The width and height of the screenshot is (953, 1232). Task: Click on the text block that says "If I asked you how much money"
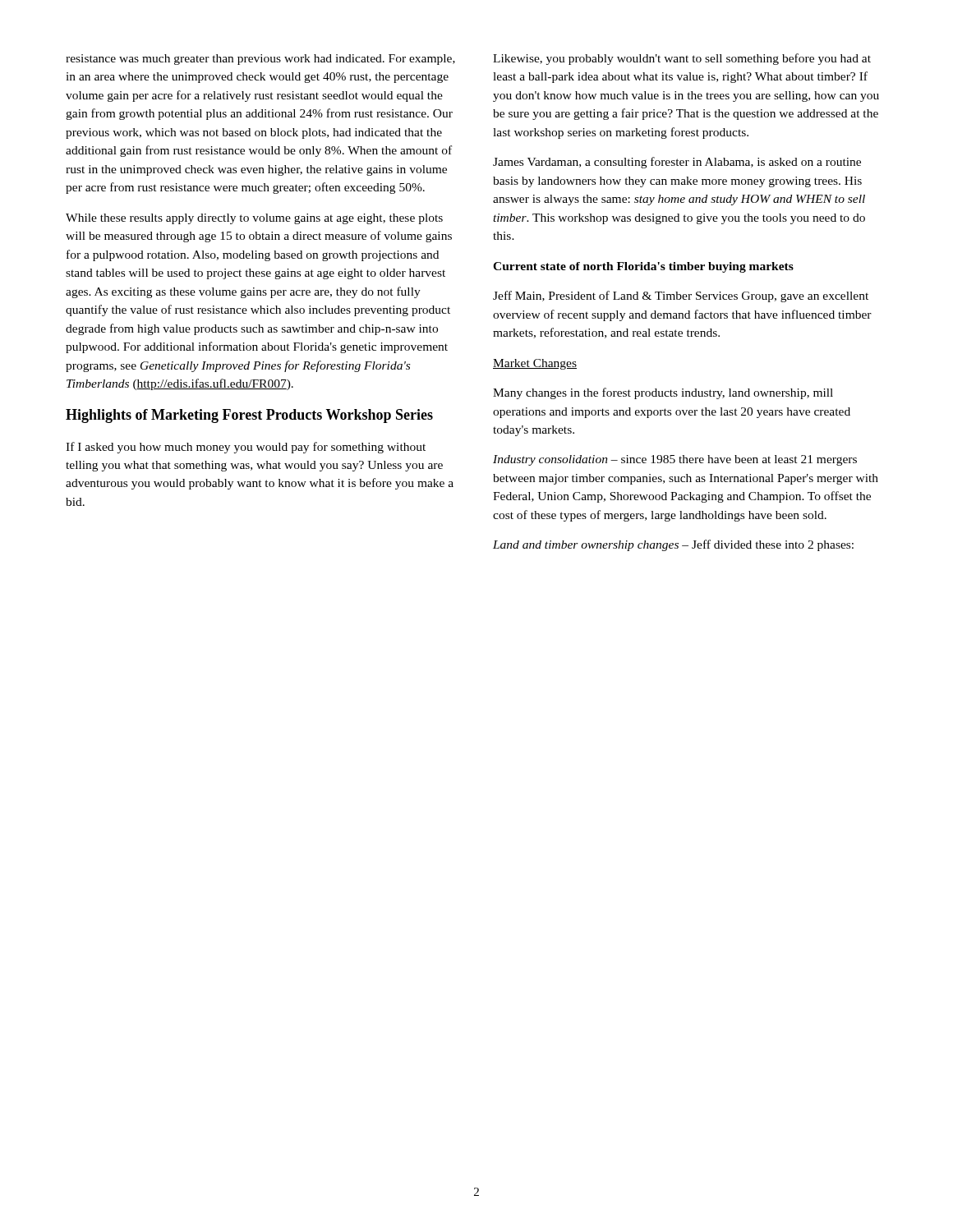(x=263, y=474)
